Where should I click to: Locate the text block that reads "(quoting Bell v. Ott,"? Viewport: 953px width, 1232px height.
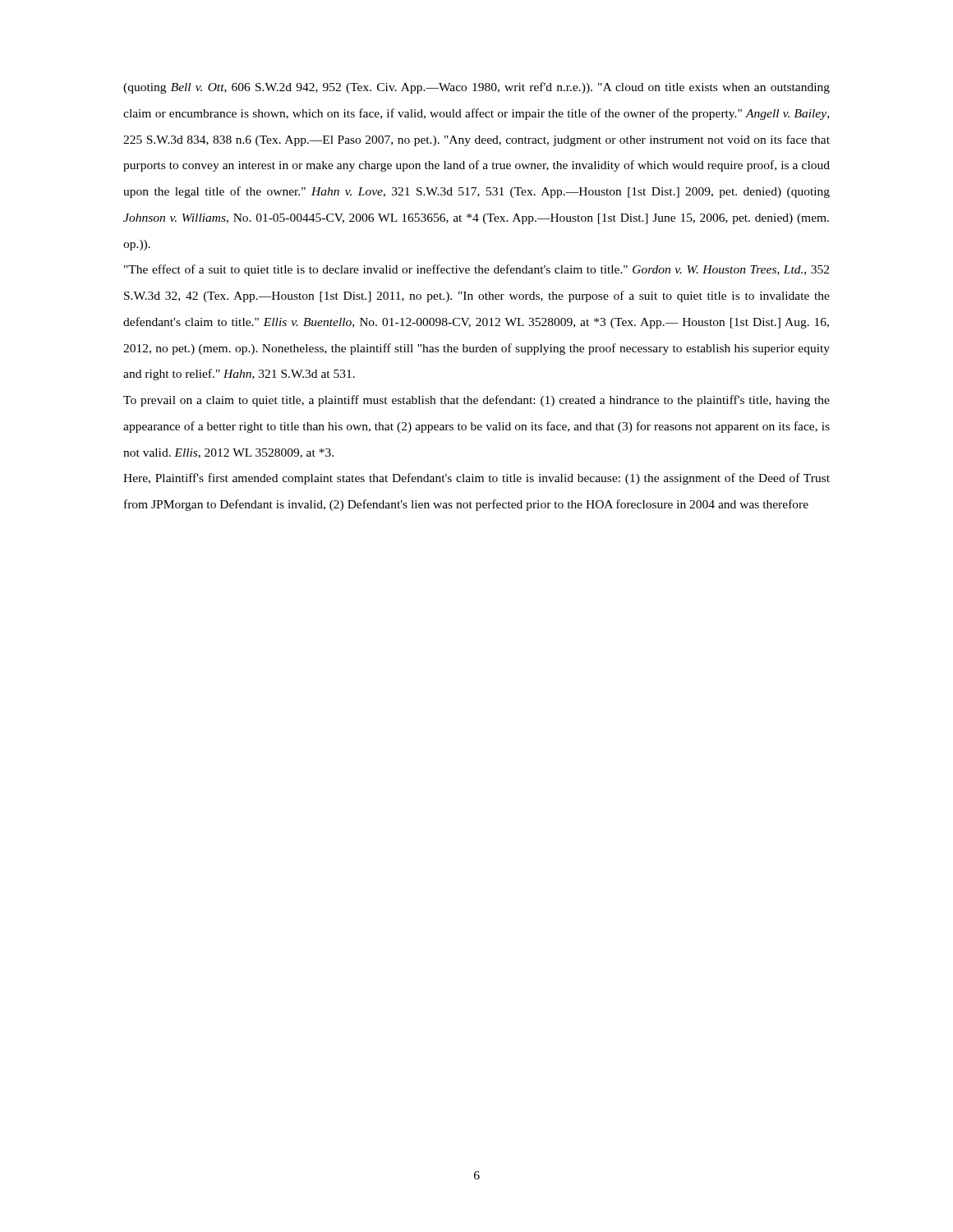tap(476, 165)
